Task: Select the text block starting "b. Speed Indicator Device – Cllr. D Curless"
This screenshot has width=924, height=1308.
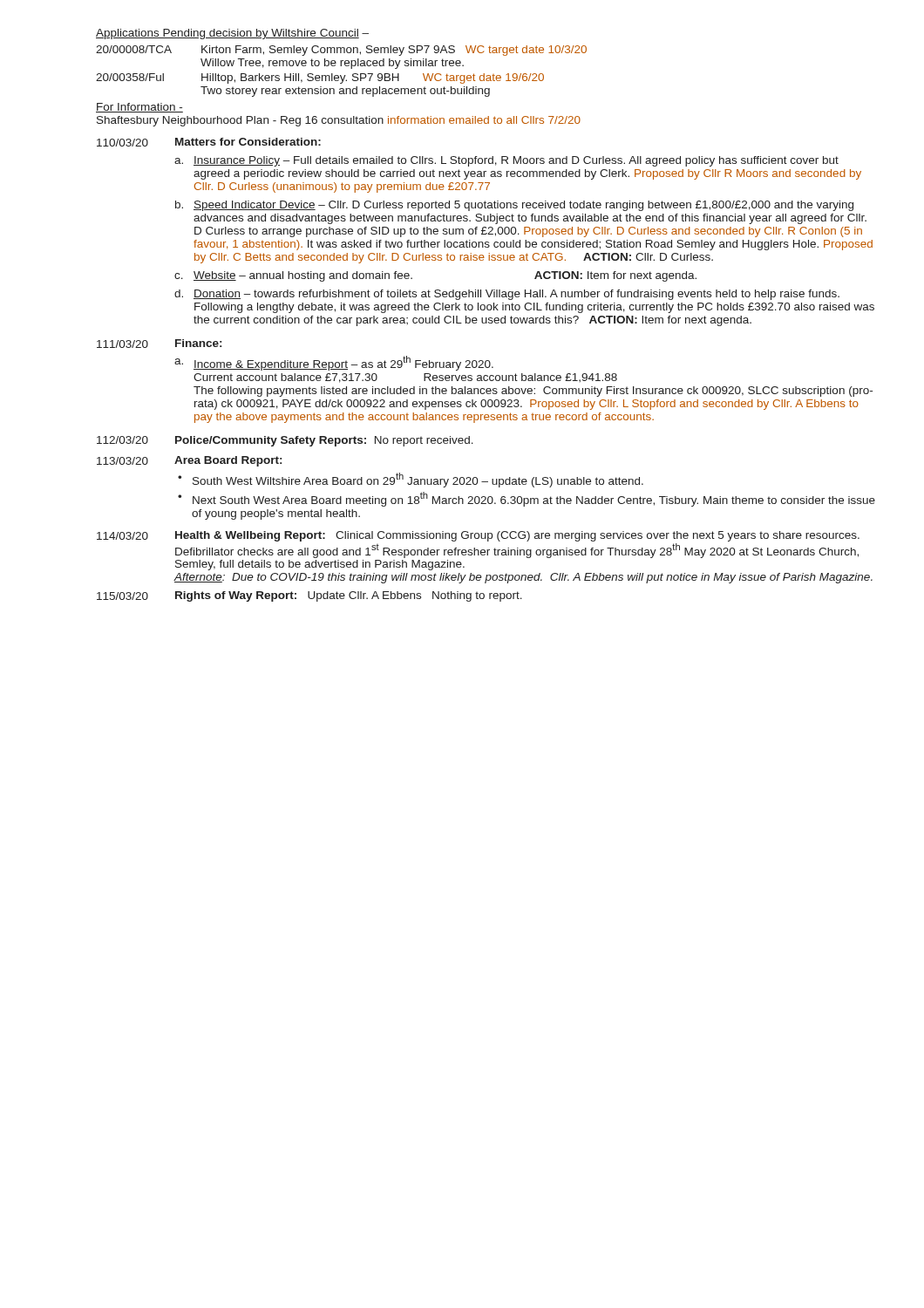Action: coord(525,231)
